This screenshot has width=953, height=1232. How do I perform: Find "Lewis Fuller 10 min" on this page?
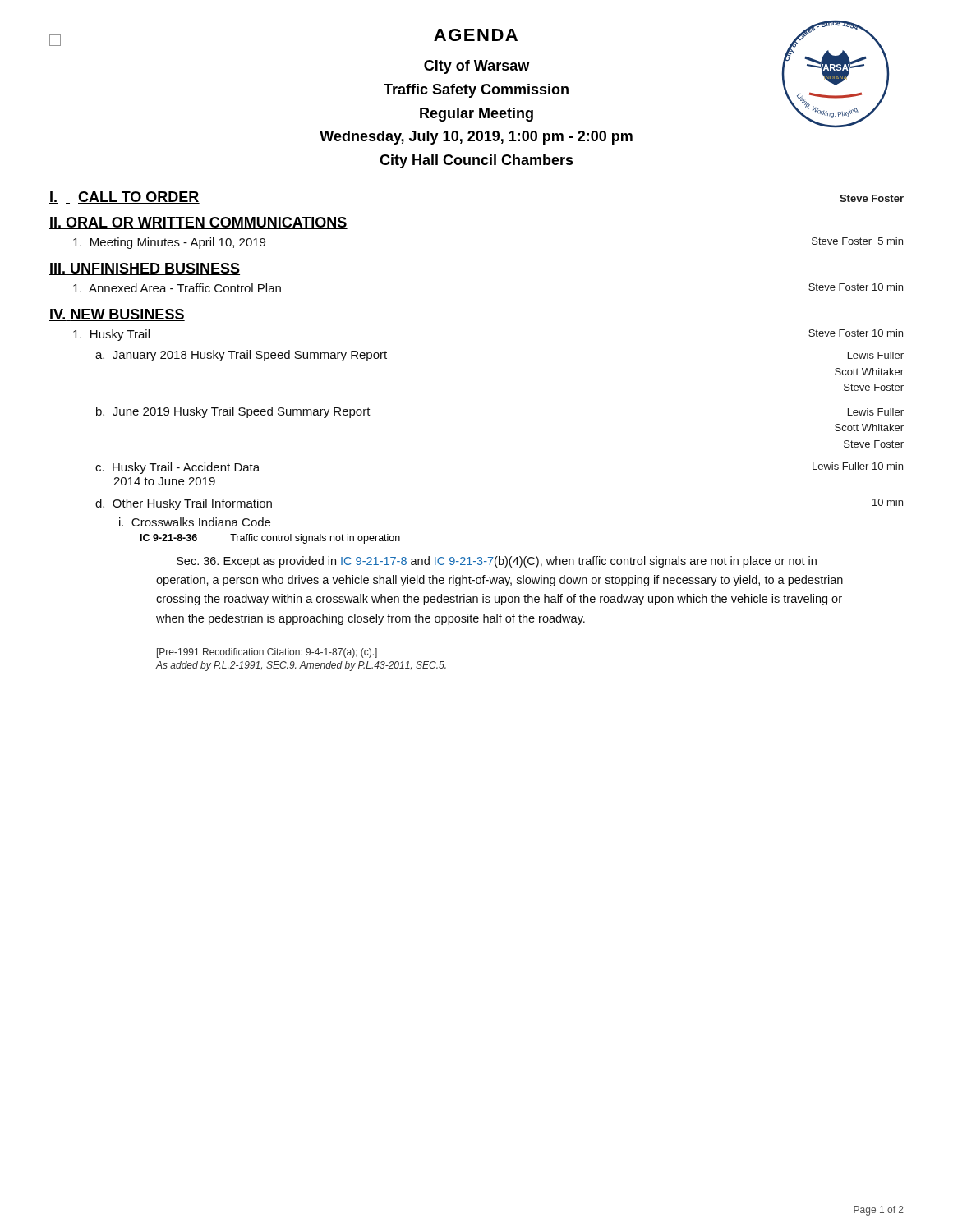coord(858,466)
